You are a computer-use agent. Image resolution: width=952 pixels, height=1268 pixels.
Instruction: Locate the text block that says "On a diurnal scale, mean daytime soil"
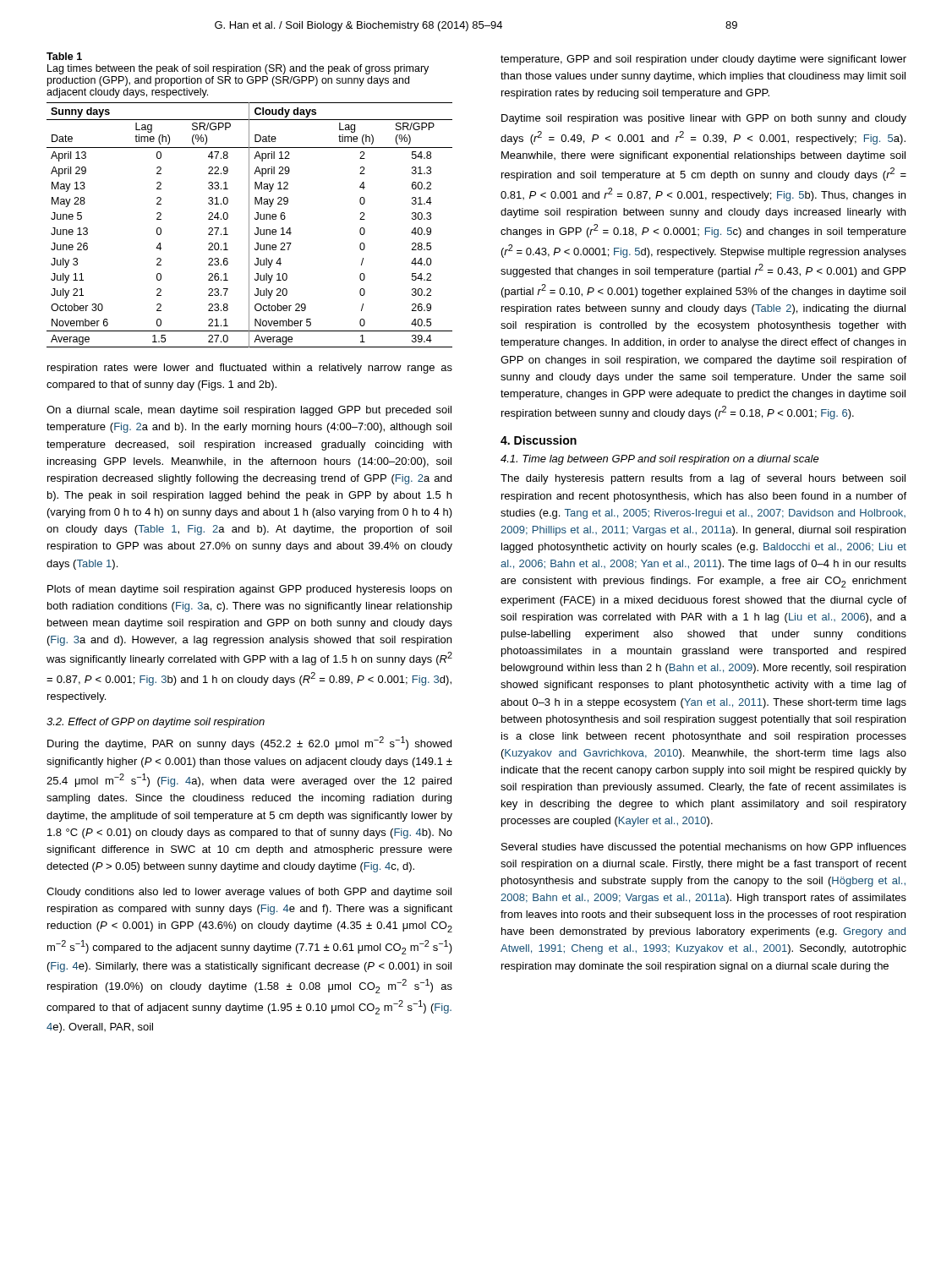click(x=249, y=486)
